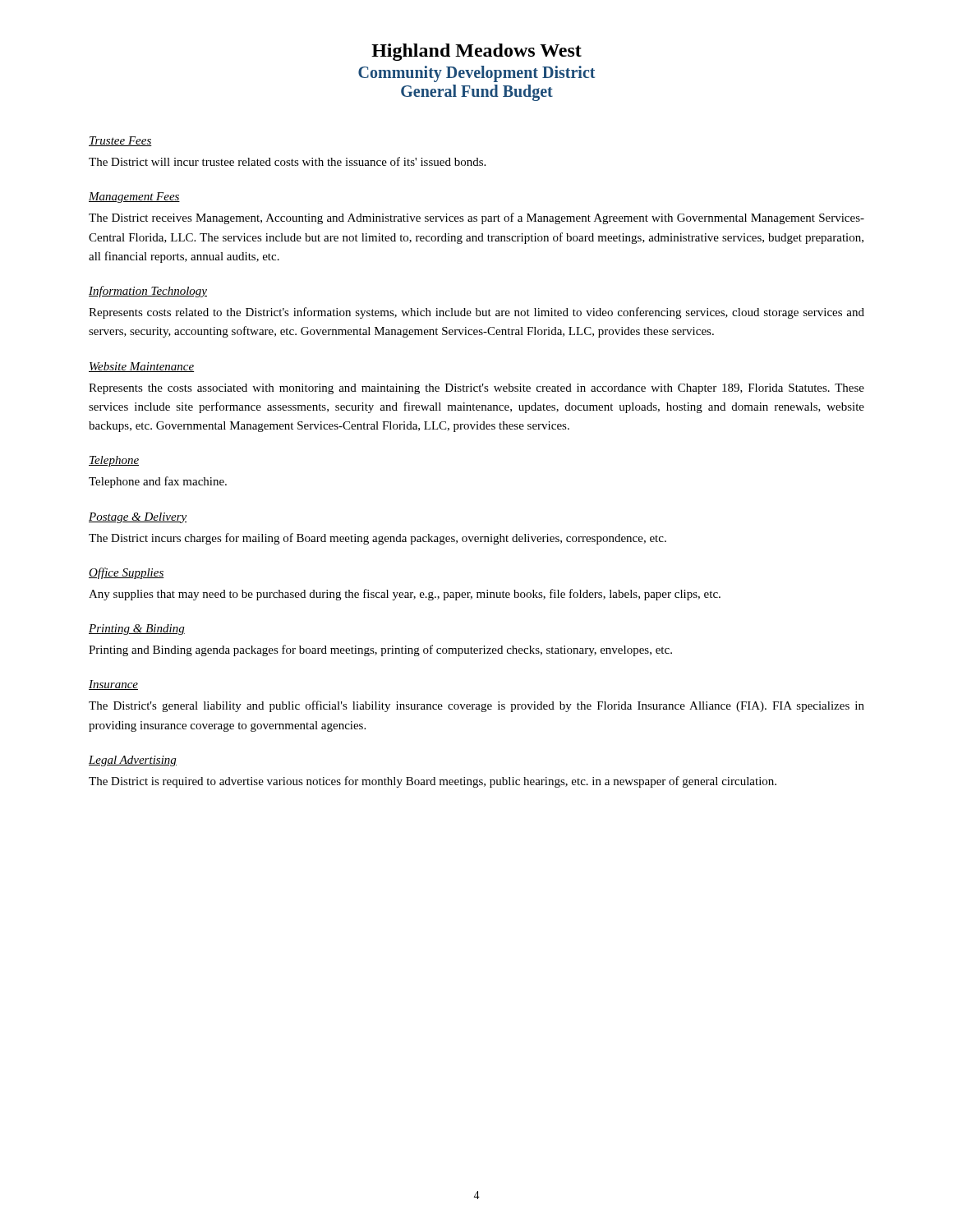Viewport: 953px width, 1232px height.
Task: Navigate to the text starting "Postage & Delivery"
Action: click(x=138, y=517)
